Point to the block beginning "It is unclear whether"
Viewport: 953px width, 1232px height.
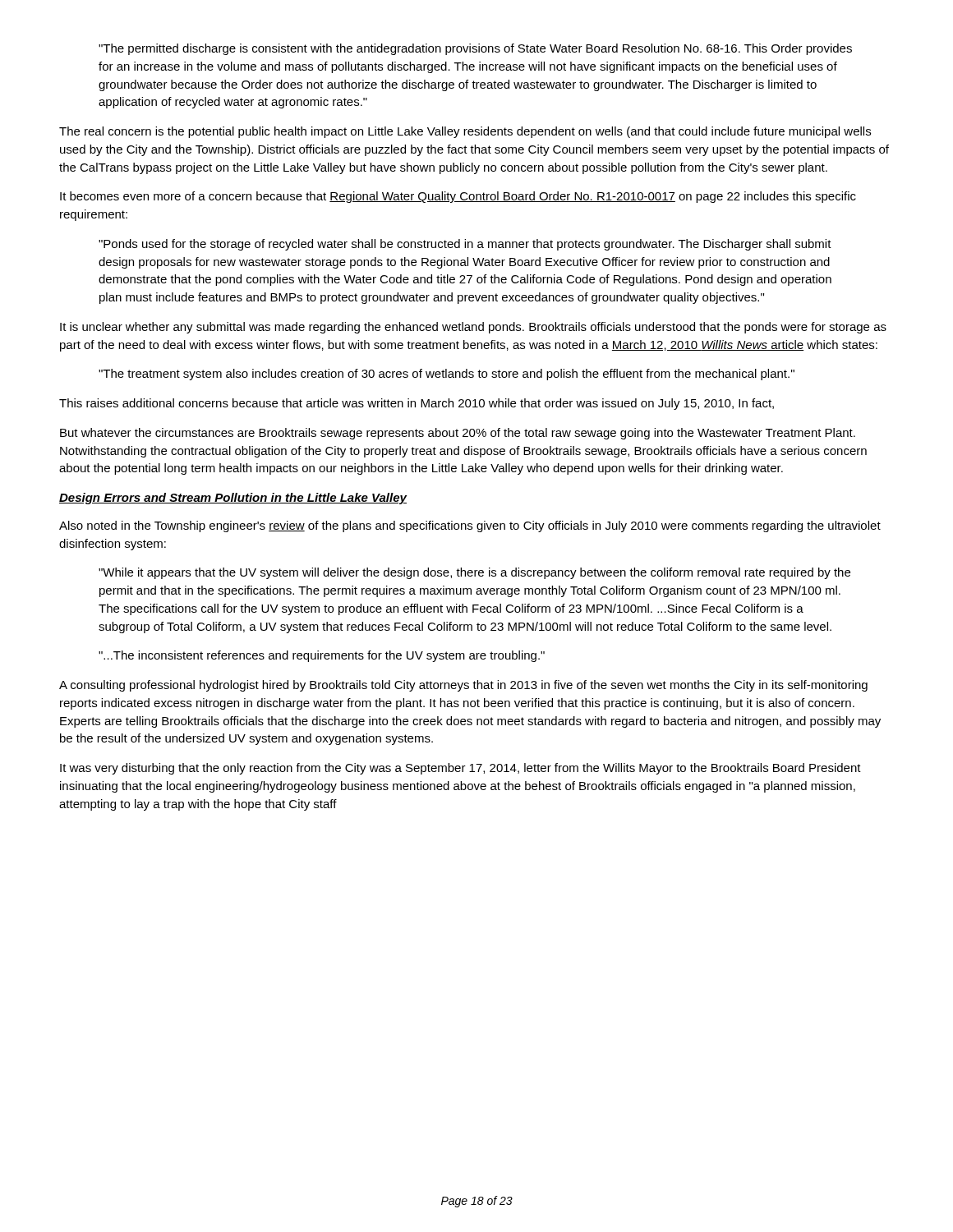coord(473,335)
